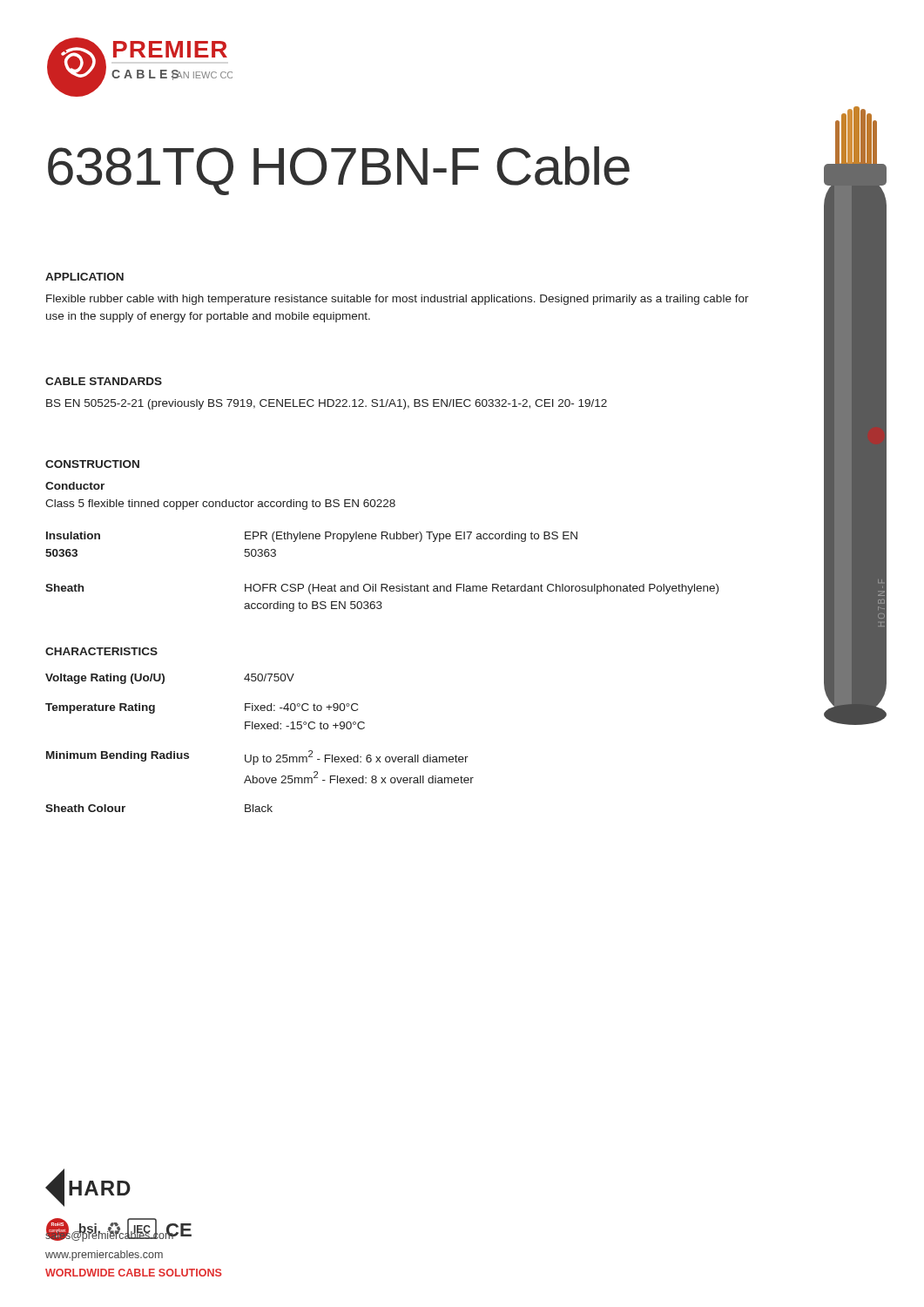Screen dimensions: 1307x924
Task: Find the photo
Action: point(861,436)
